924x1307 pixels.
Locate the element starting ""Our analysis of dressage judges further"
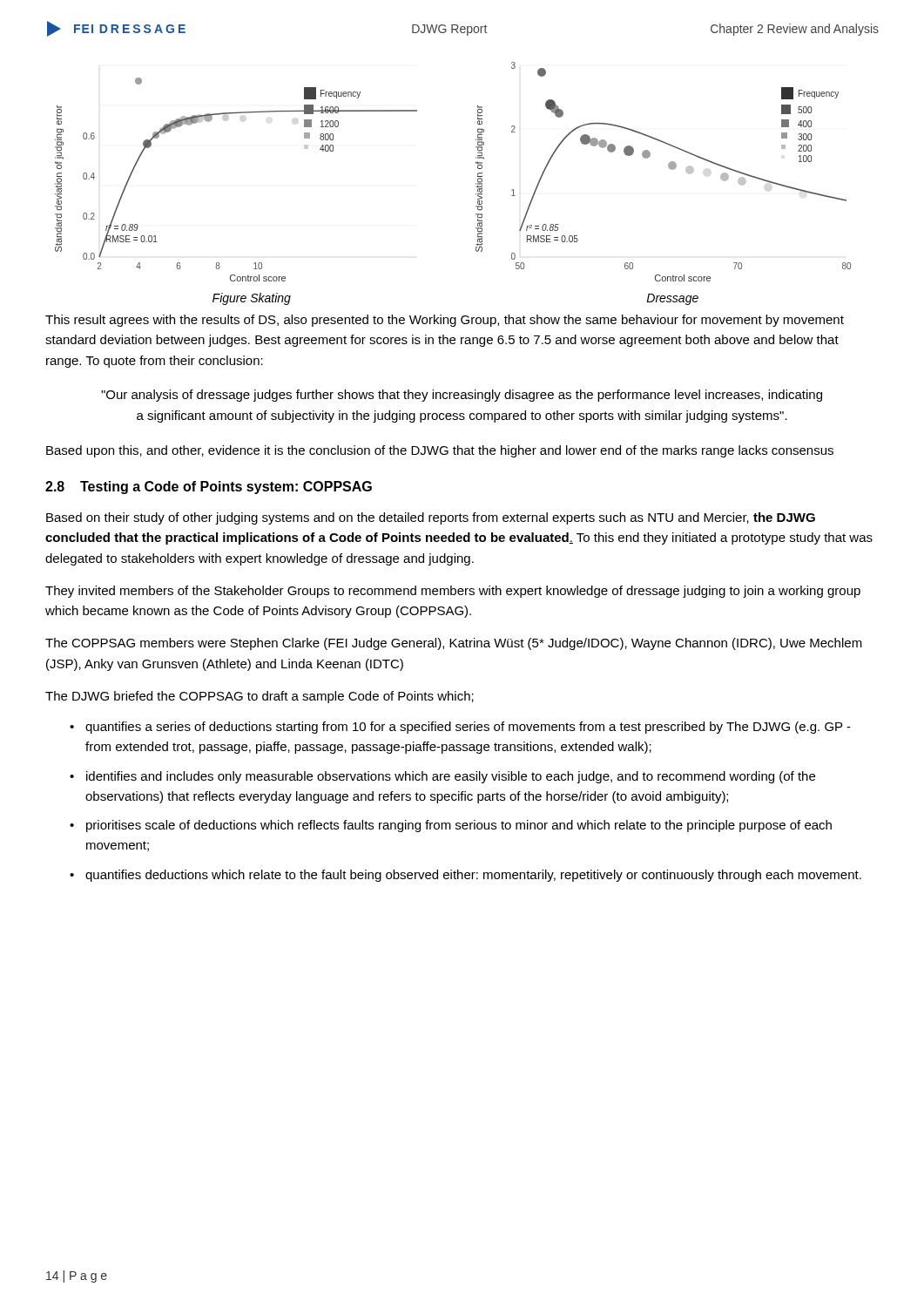[462, 405]
